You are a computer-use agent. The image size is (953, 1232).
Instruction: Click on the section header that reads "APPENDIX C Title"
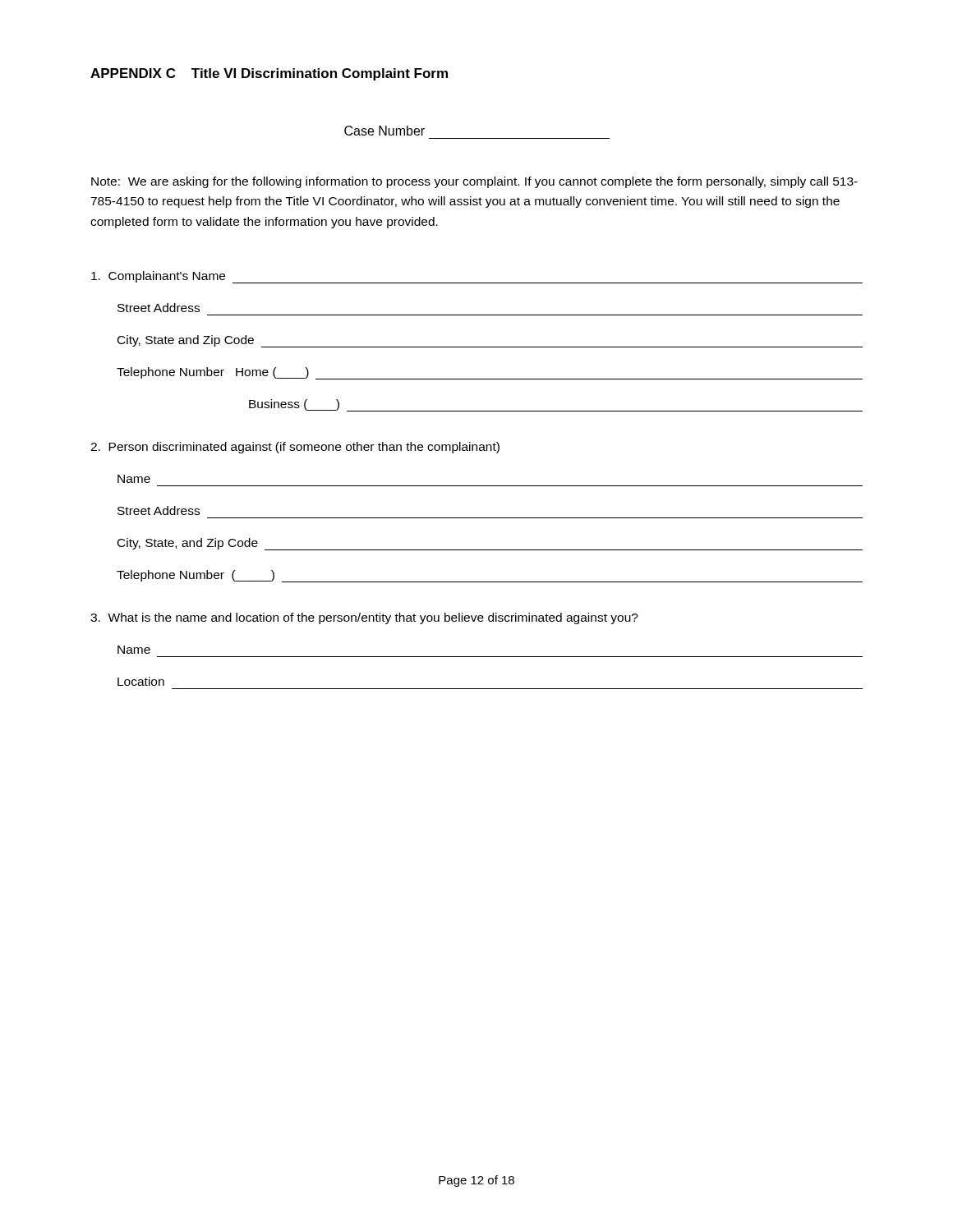270,73
